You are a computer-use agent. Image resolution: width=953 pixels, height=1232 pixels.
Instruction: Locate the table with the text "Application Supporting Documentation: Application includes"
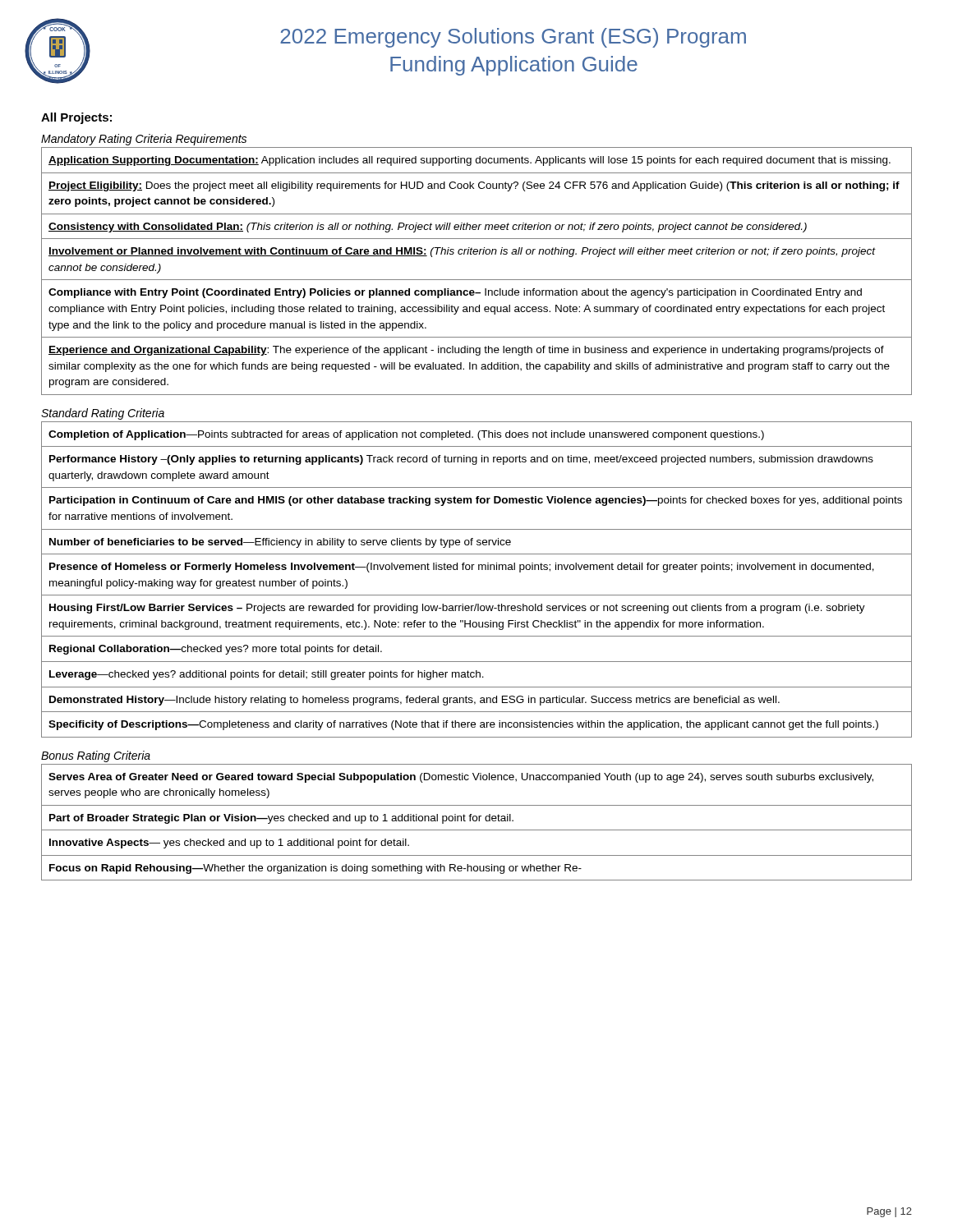[476, 271]
